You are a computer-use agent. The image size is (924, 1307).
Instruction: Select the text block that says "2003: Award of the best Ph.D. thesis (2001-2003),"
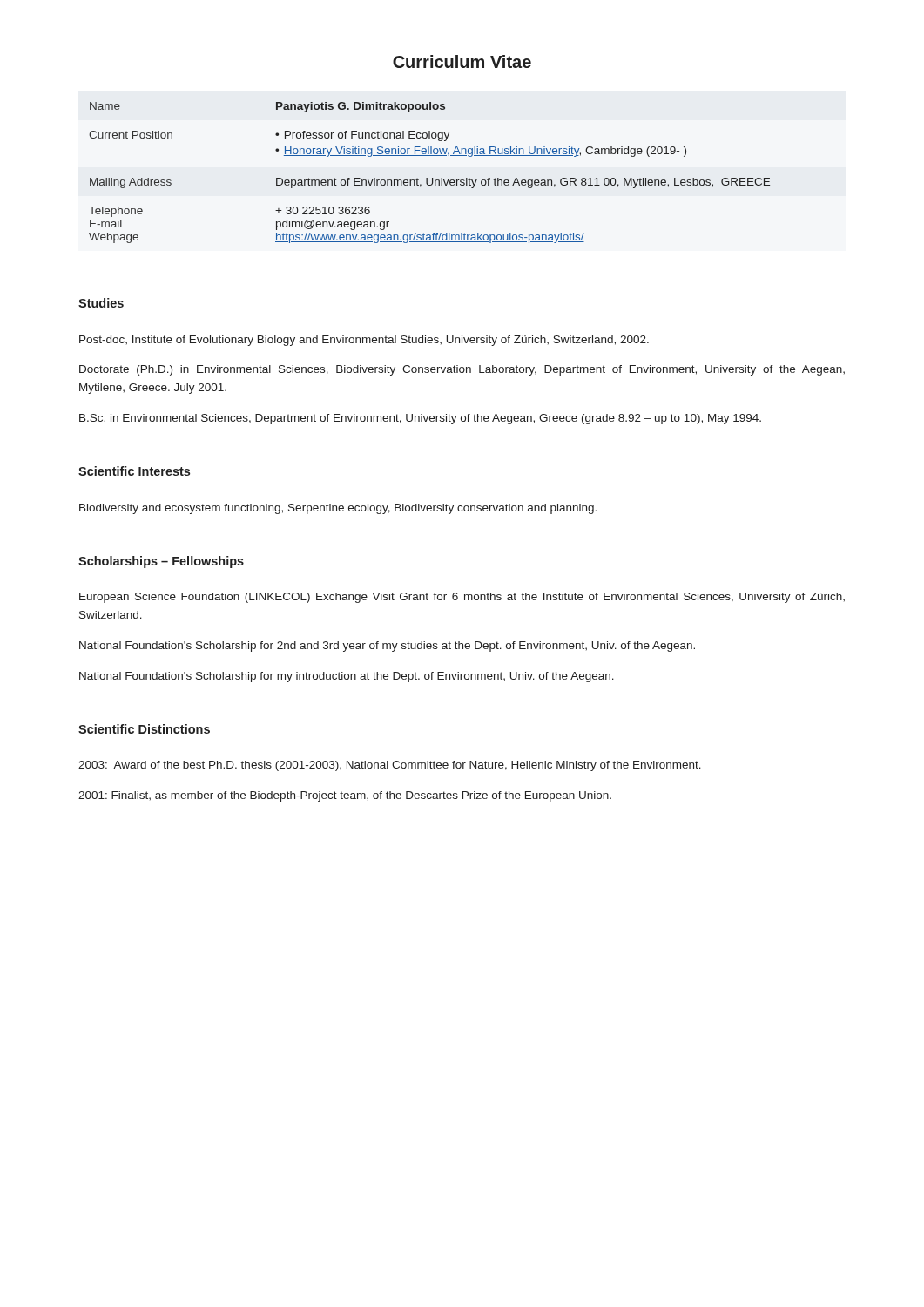click(462, 766)
